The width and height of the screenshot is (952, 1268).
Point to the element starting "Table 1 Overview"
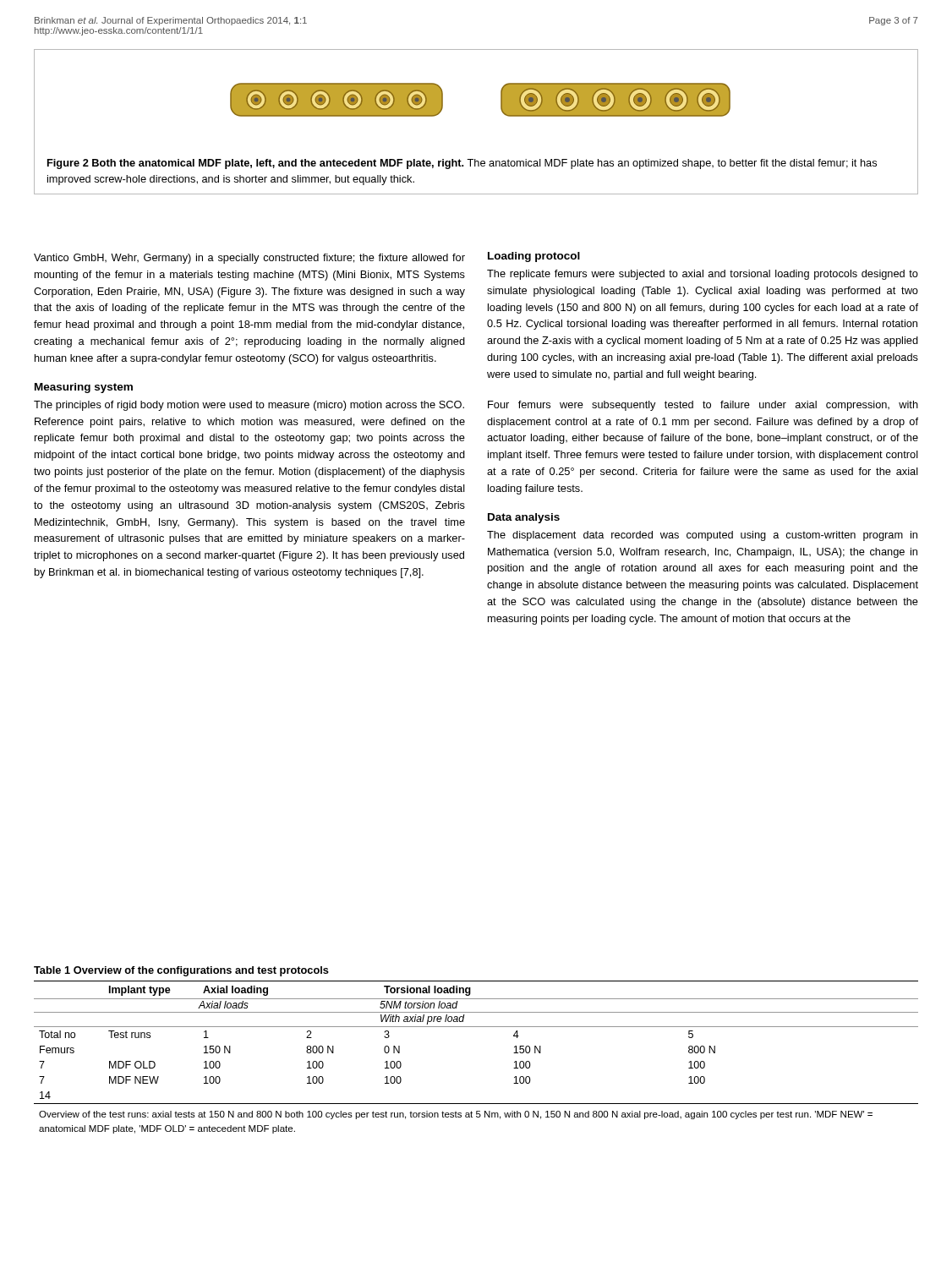(x=181, y=970)
